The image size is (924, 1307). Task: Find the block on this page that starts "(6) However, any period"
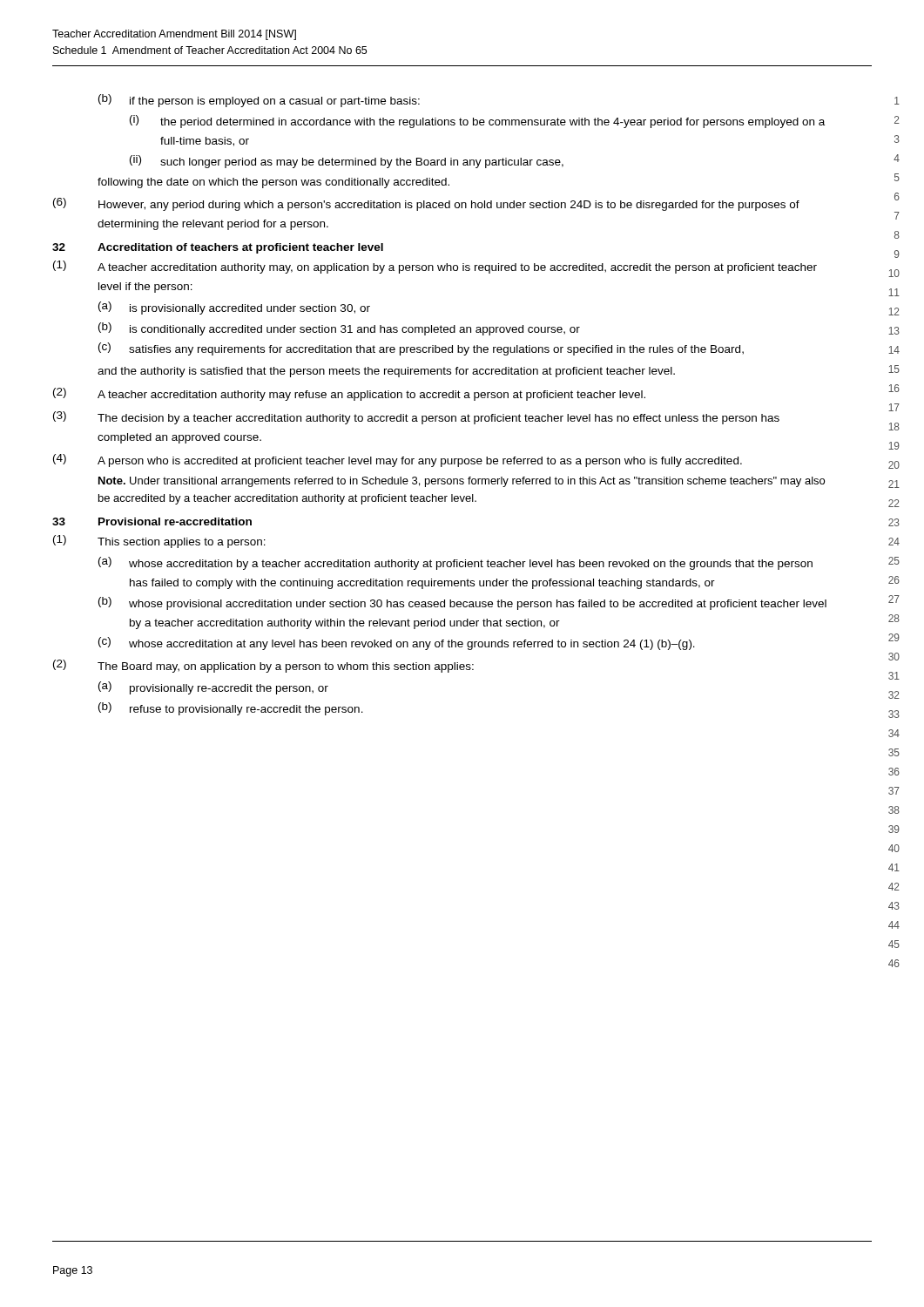point(440,214)
